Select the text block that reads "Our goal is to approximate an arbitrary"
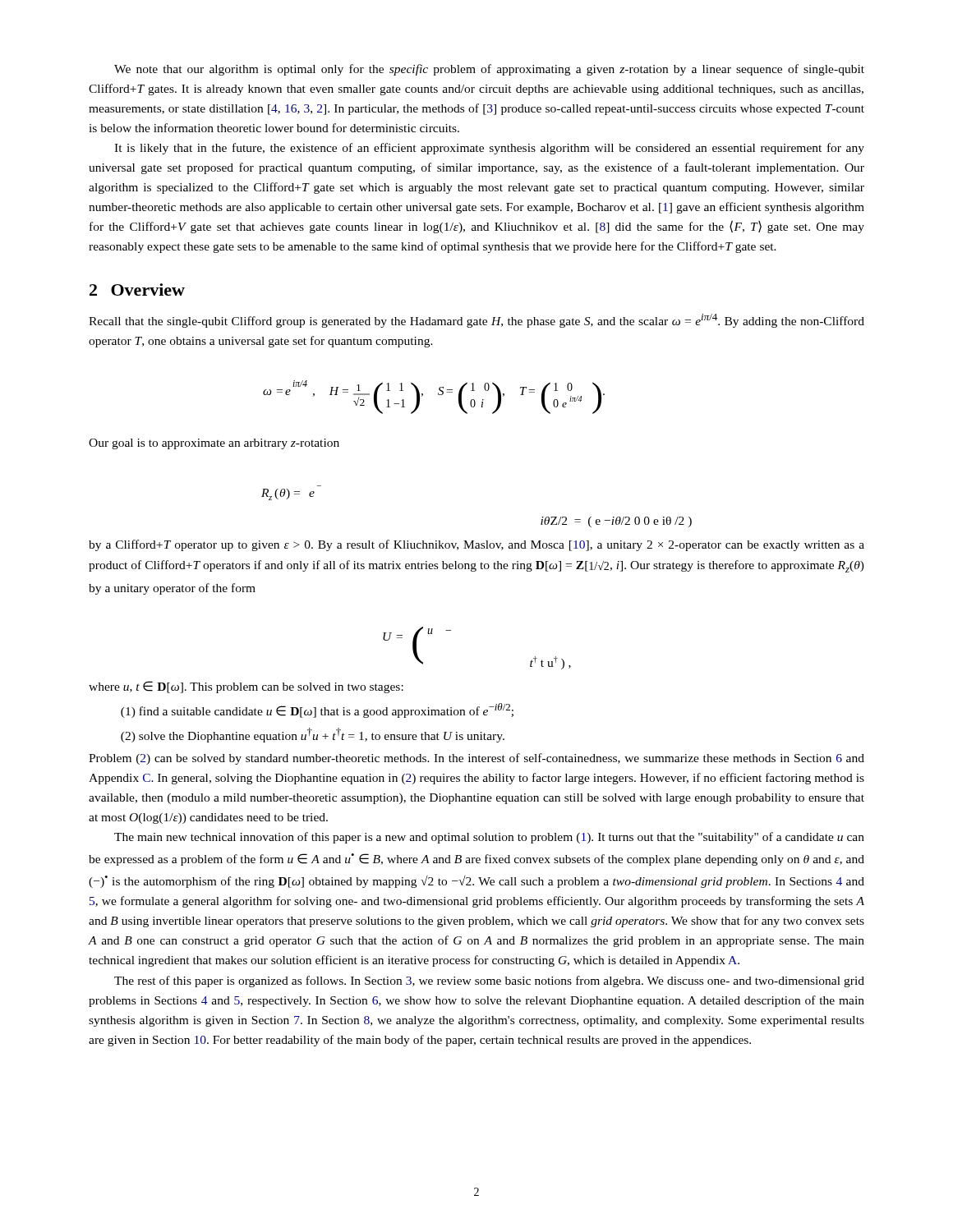 [214, 444]
